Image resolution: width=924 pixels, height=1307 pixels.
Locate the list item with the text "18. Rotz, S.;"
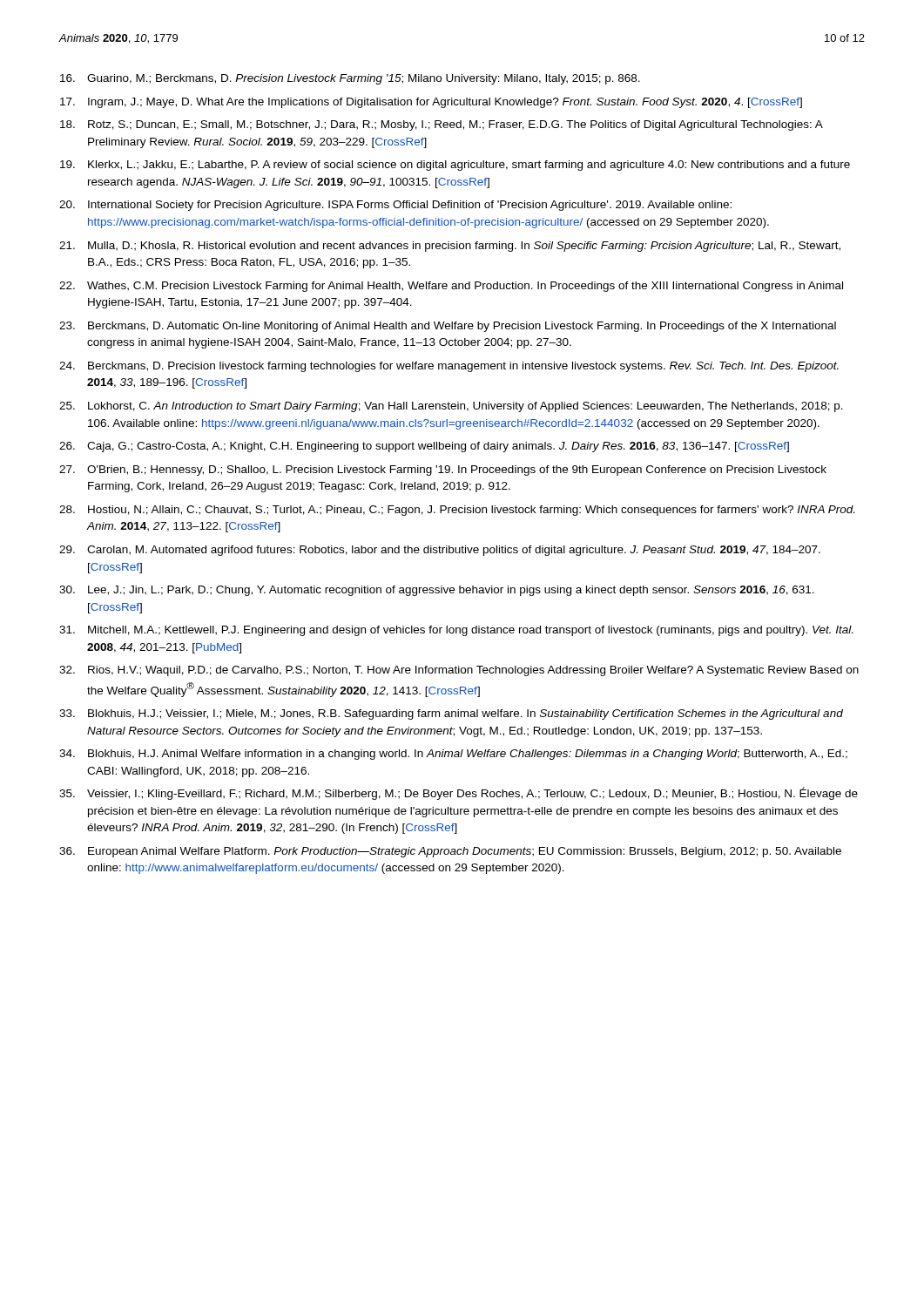[x=462, y=133]
